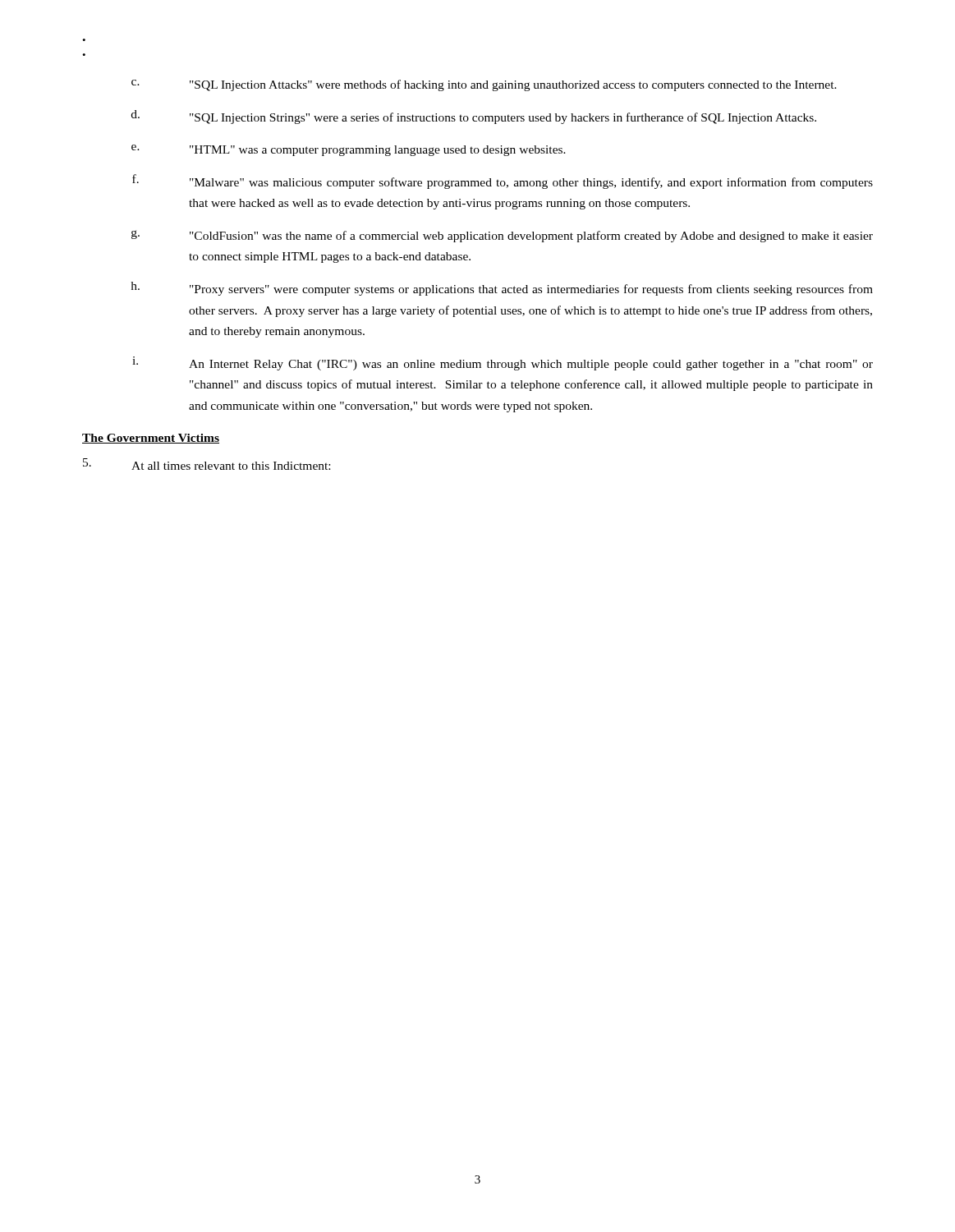This screenshot has width=955, height=1232.
Task: Select the section header
Action: click(x=151, y=438)
